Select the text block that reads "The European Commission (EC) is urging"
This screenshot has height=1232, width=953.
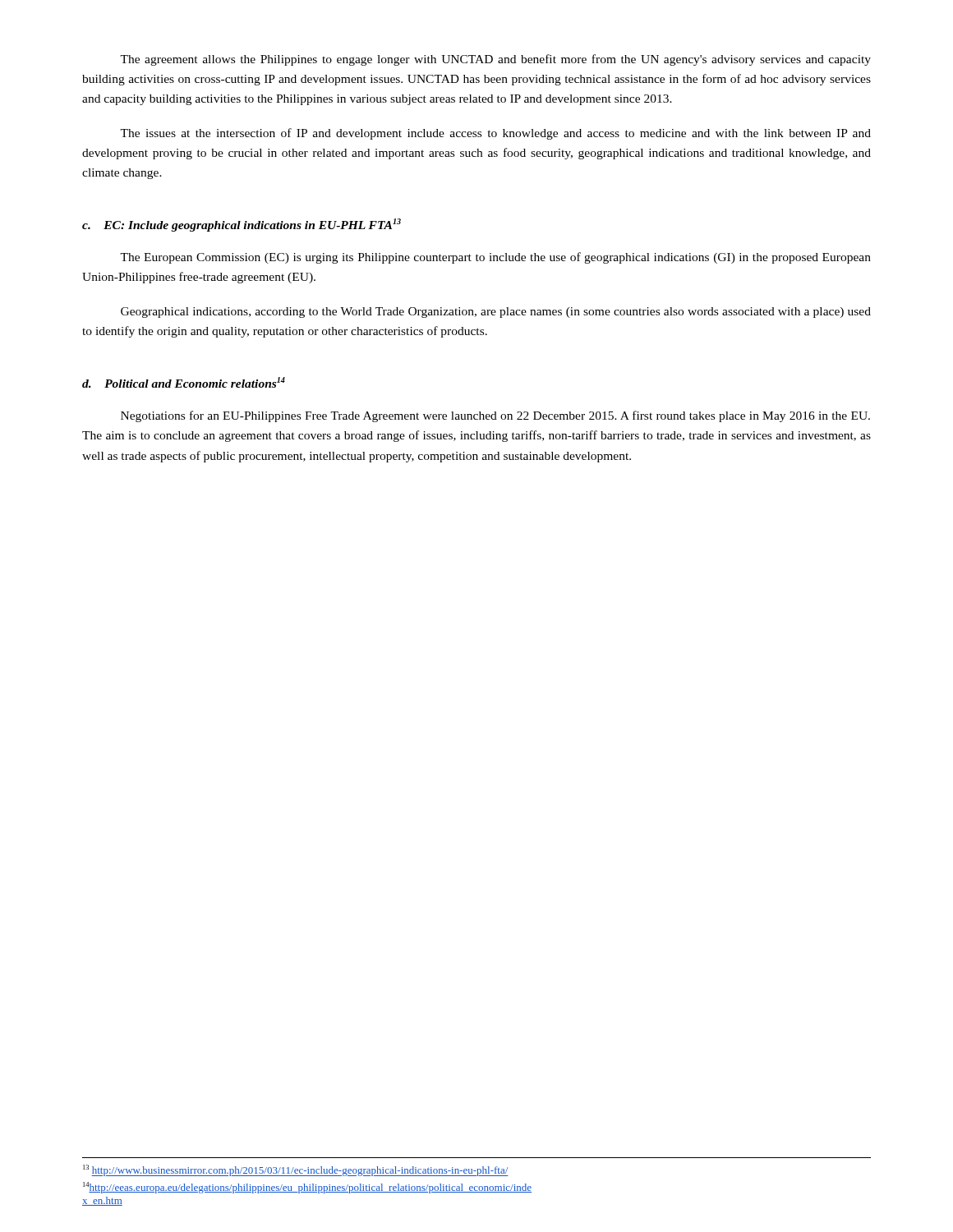pos(476,267)
